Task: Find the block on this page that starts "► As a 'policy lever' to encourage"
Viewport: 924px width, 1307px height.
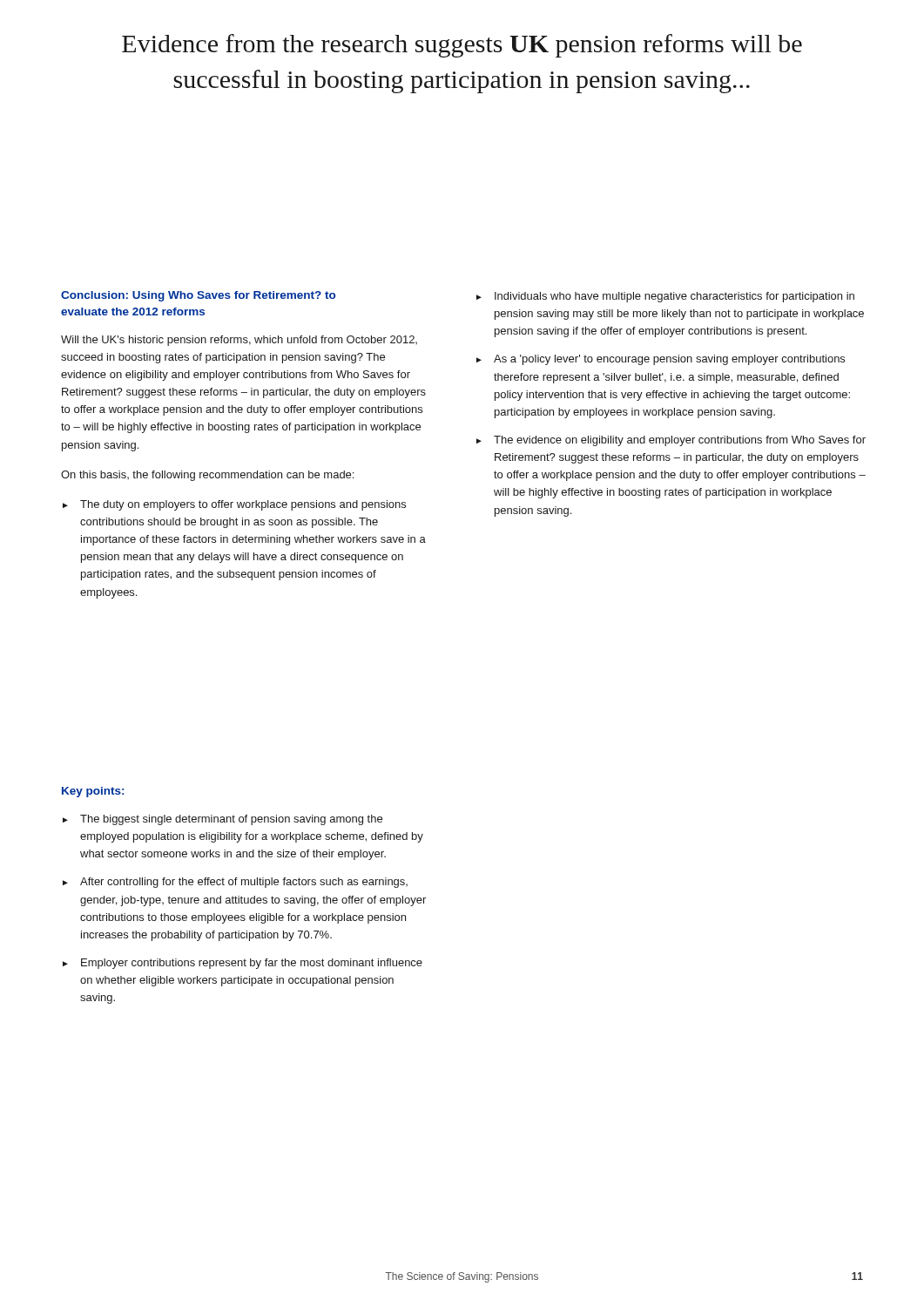Action: point(671,386)
